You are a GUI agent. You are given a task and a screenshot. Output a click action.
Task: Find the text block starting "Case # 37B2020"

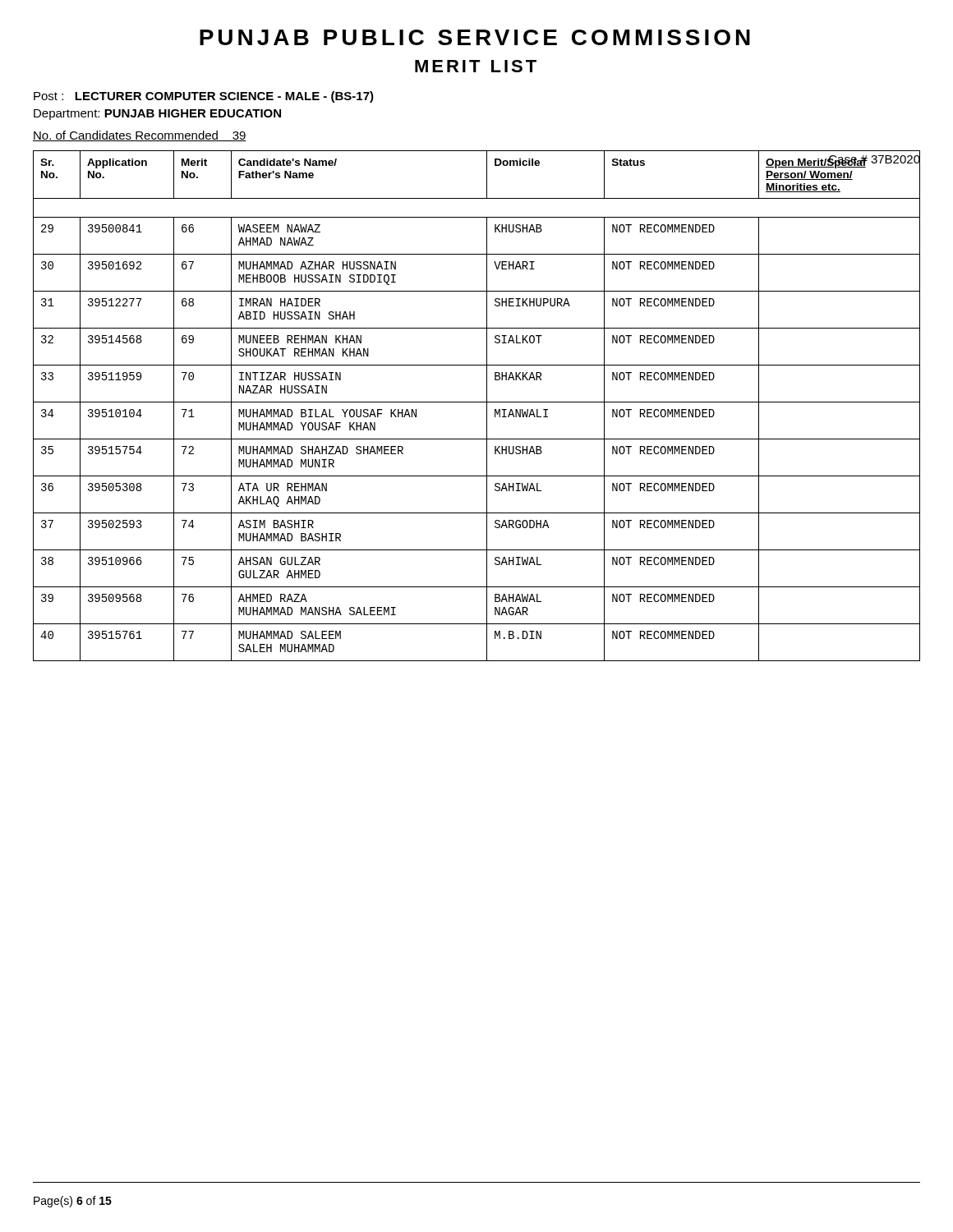874,159
